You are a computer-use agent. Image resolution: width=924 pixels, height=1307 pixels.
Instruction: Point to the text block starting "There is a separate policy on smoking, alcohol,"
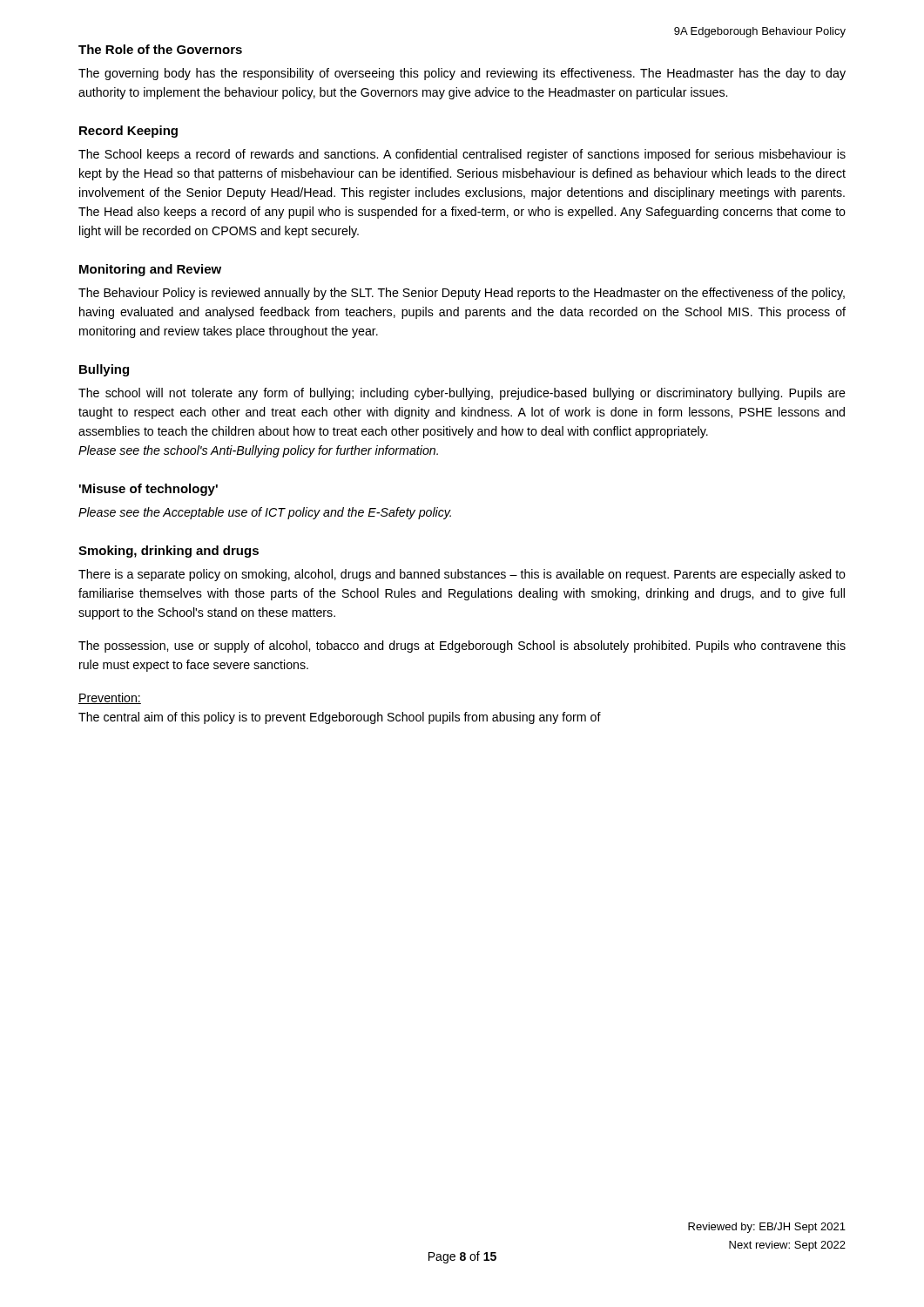click(x=462, y=593)
